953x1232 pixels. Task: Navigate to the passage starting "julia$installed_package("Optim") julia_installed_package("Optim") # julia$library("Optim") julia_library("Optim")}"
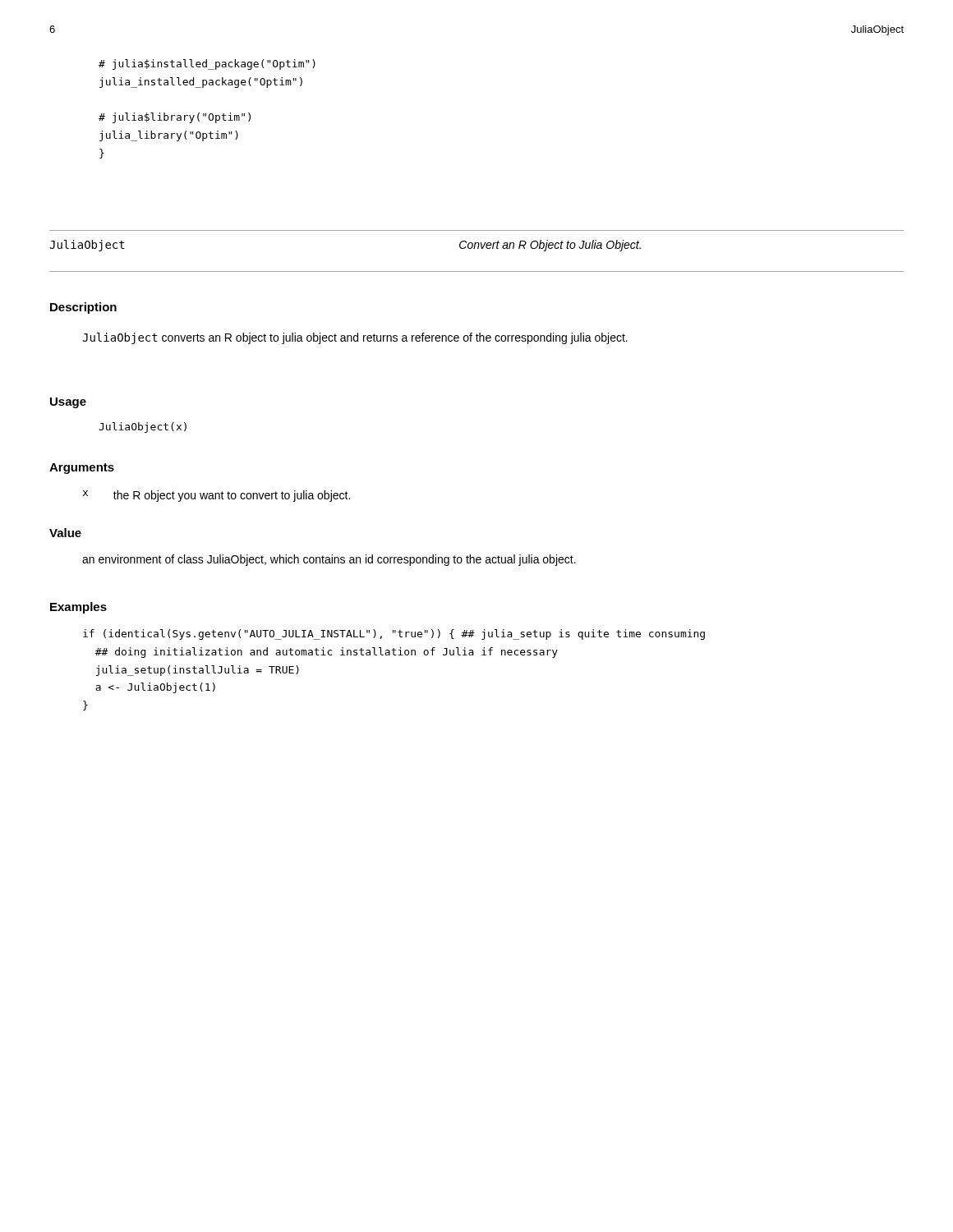tap(208, 108)
